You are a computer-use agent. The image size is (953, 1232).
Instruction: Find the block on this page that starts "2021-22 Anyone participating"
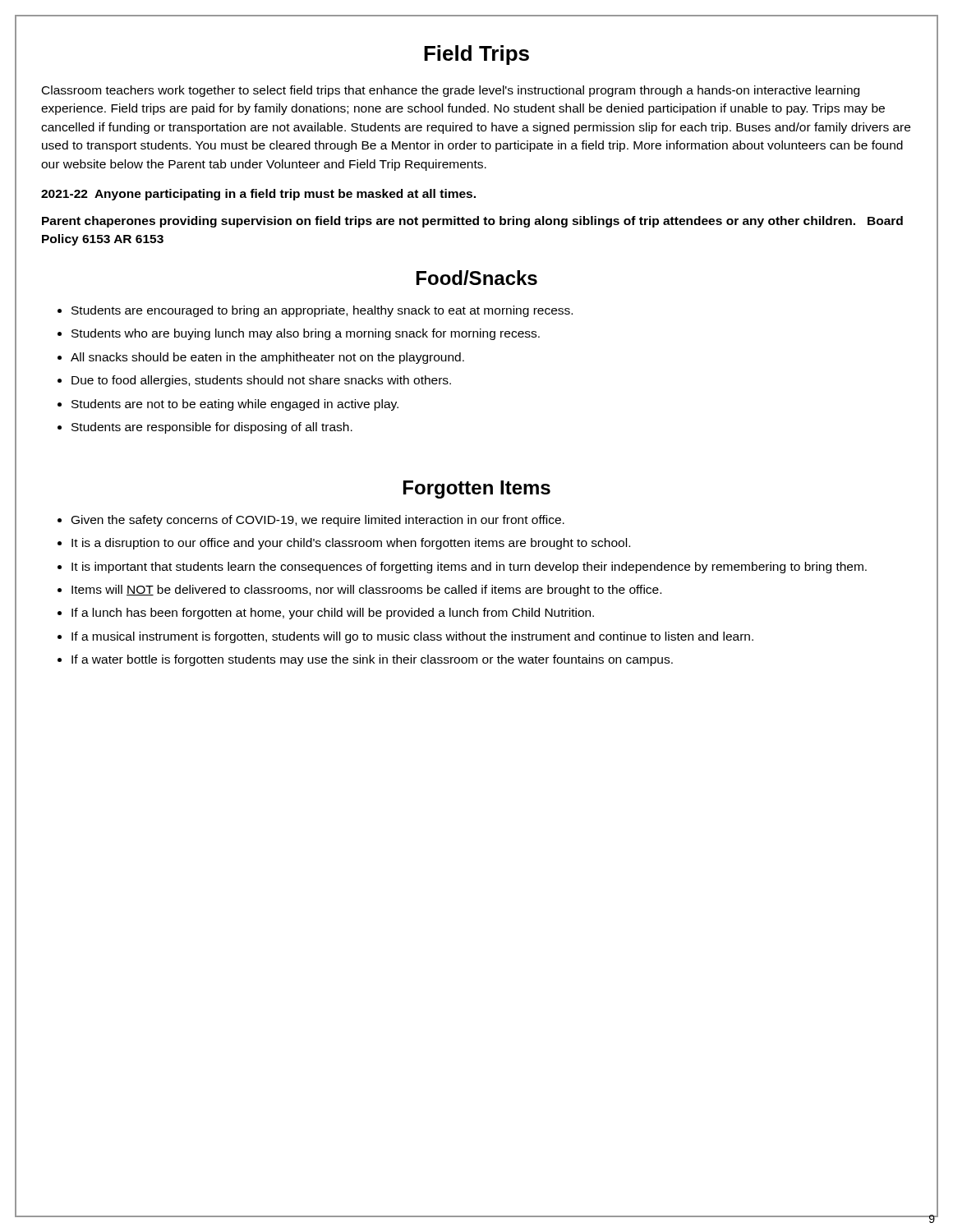[x=259, y=194]
